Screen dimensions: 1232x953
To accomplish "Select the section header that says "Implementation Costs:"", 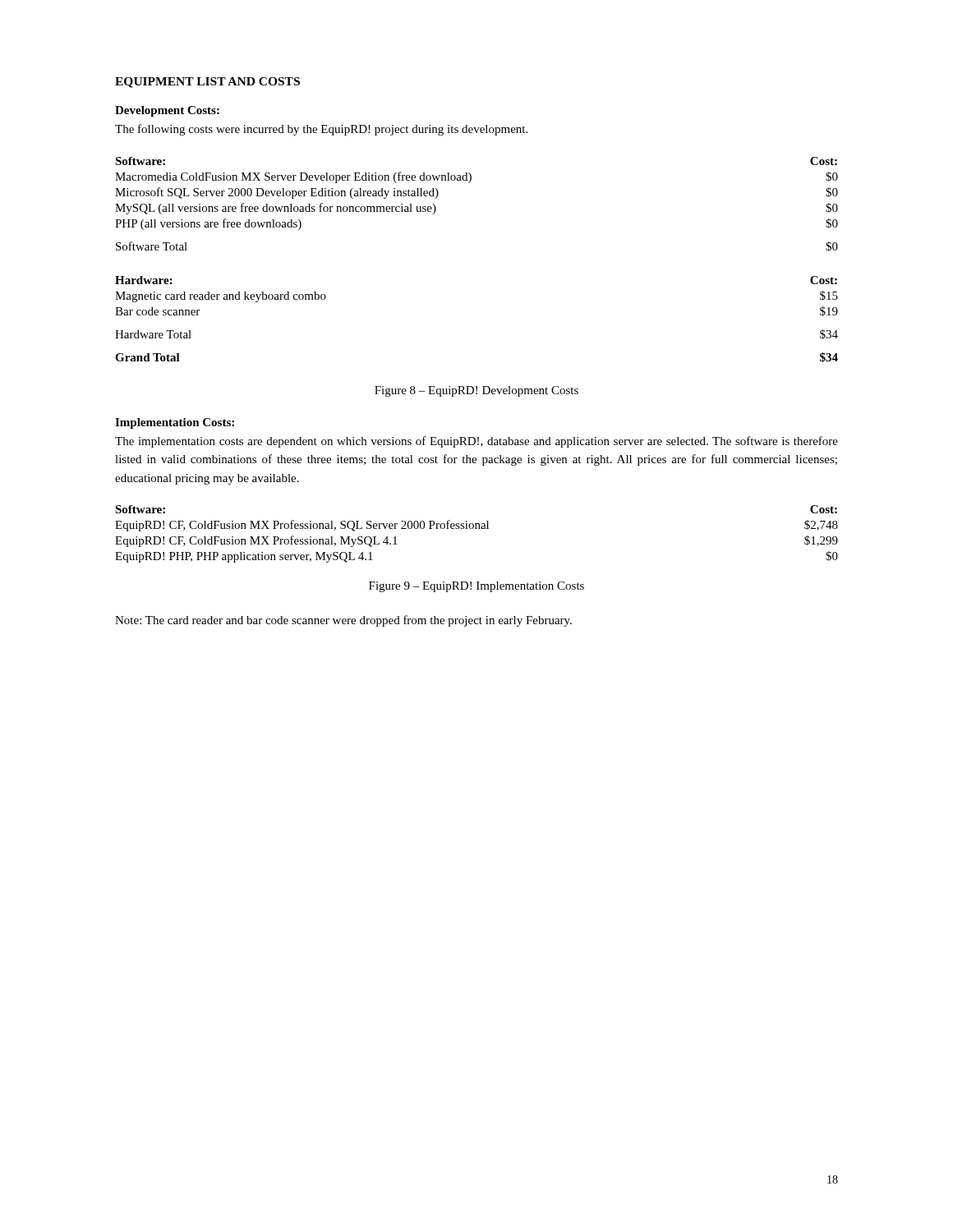I will click(x=175, y=422).
